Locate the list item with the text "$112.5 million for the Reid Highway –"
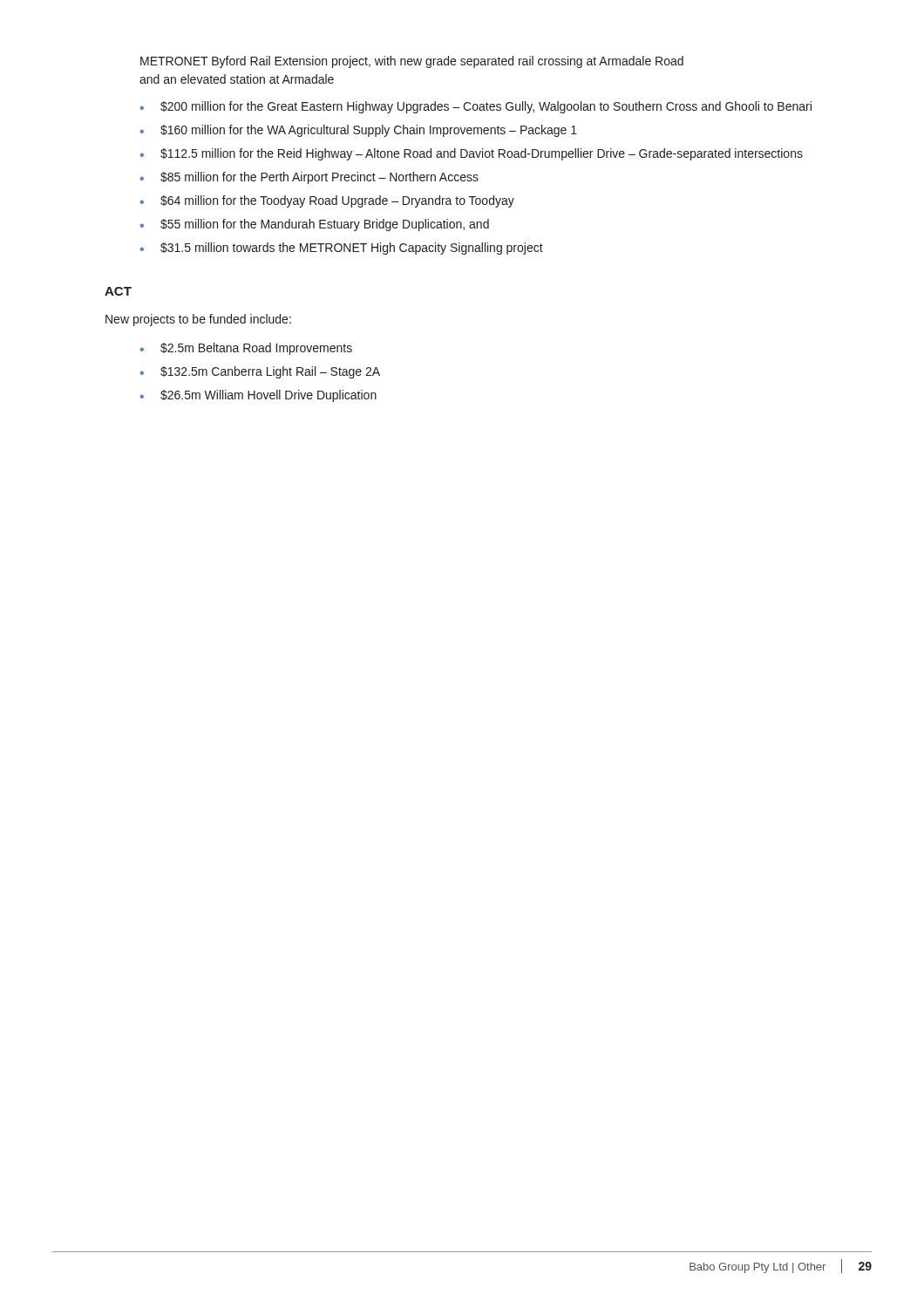924x1308 pixels. tap(482, 153)
